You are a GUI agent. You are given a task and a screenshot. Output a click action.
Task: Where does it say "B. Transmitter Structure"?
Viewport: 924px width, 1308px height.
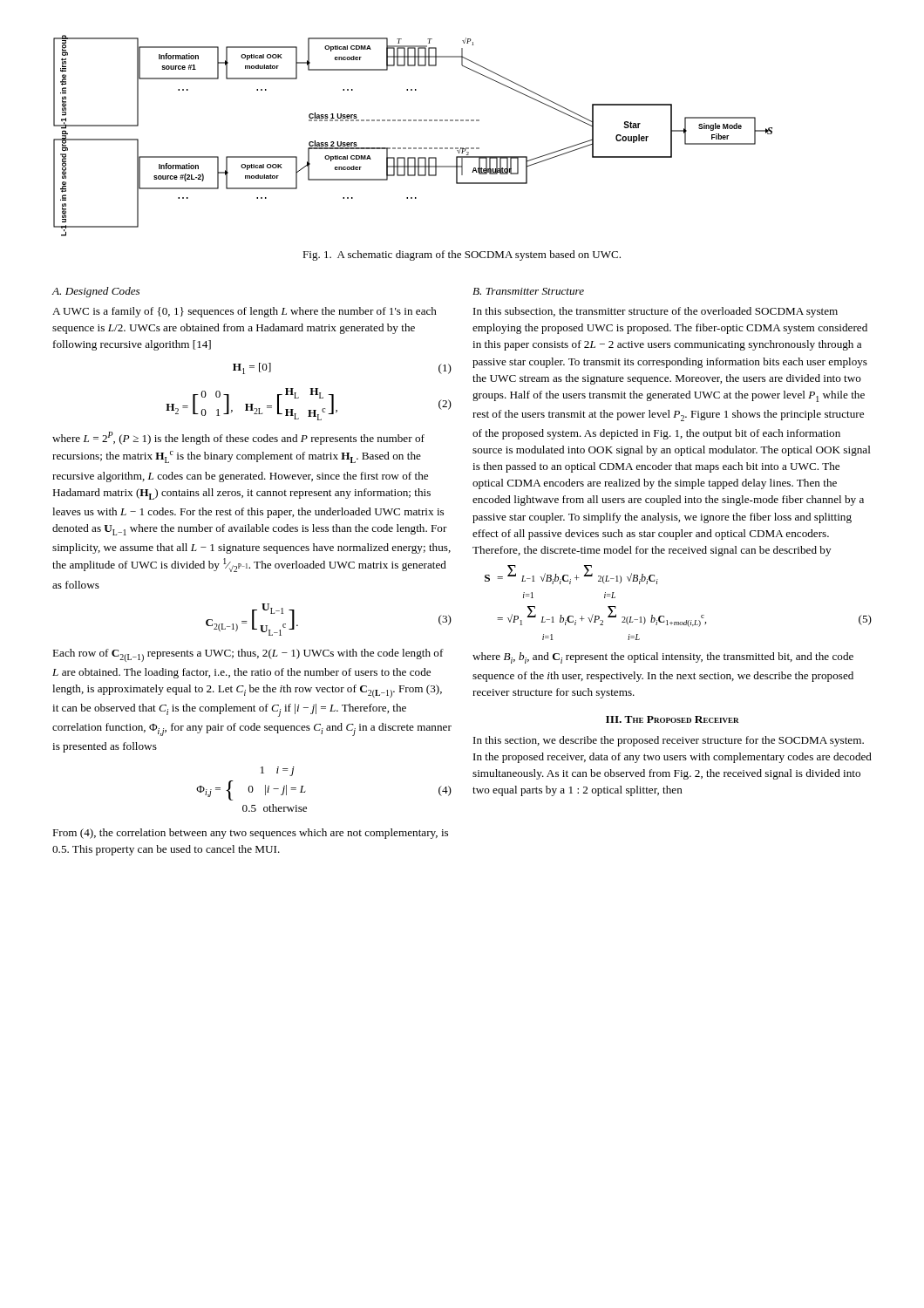tap(528, 291)
